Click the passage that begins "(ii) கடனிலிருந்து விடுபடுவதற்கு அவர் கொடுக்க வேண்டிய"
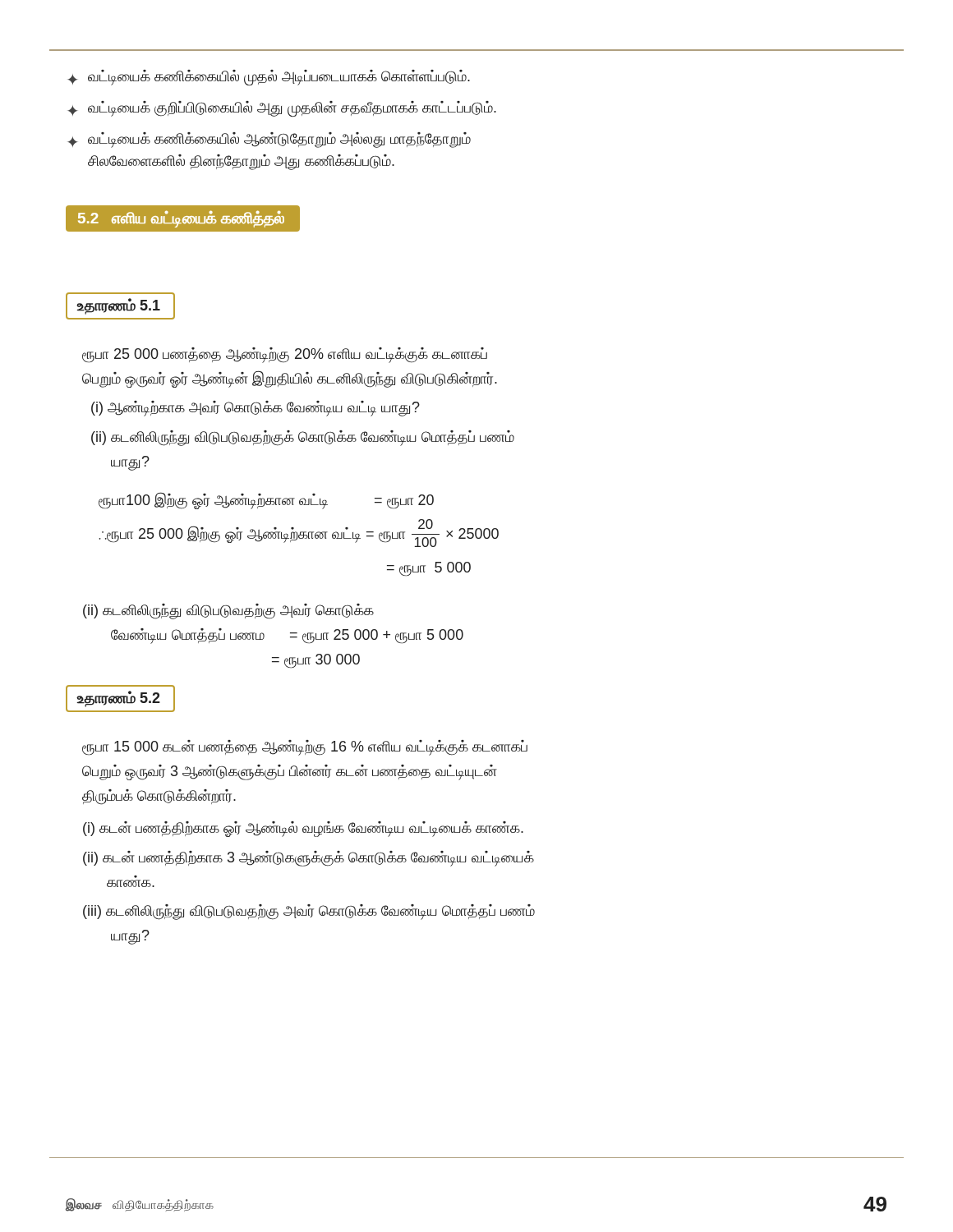 (273, 635)
